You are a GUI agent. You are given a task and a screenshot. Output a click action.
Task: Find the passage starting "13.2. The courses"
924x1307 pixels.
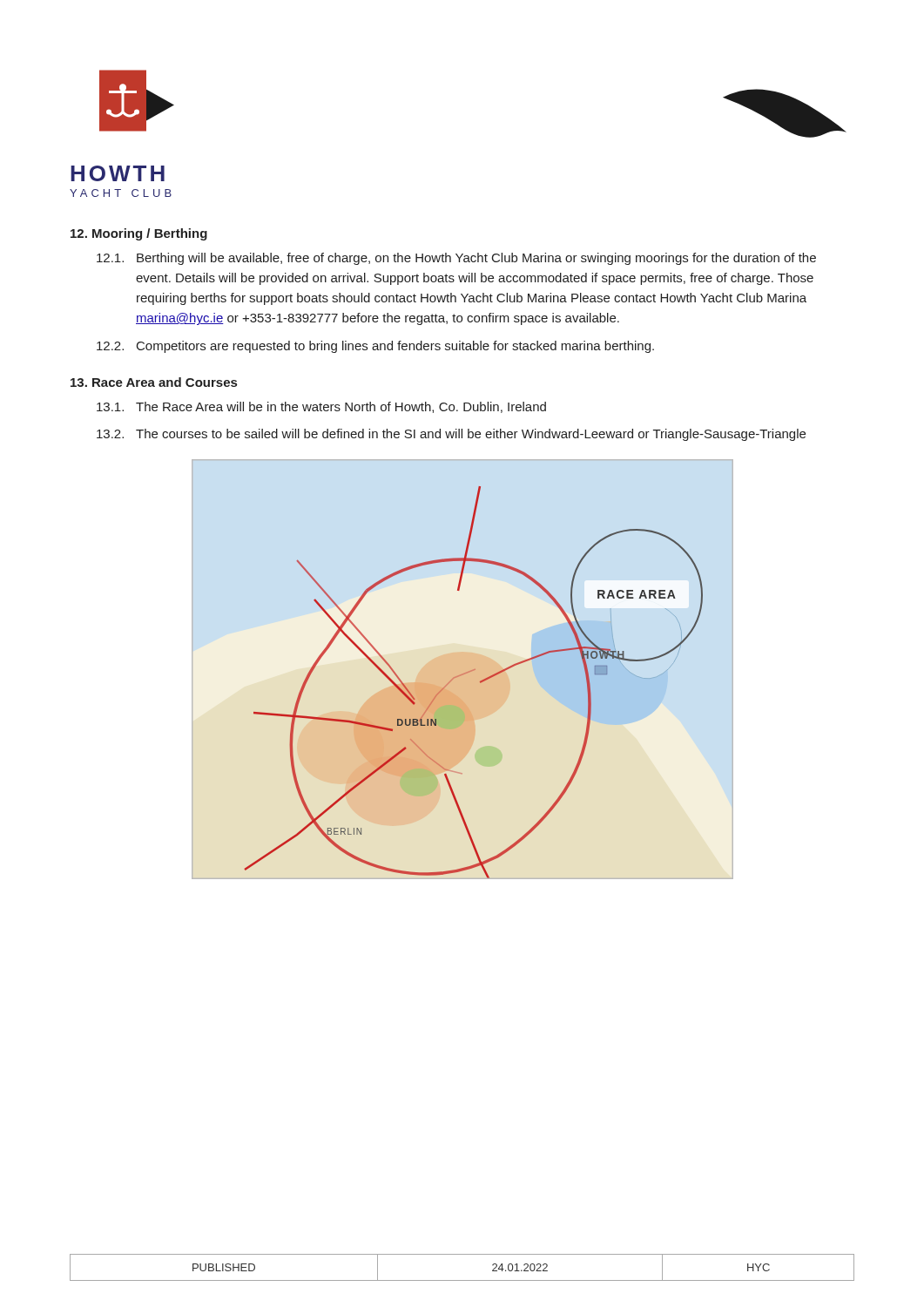(475, 434)
